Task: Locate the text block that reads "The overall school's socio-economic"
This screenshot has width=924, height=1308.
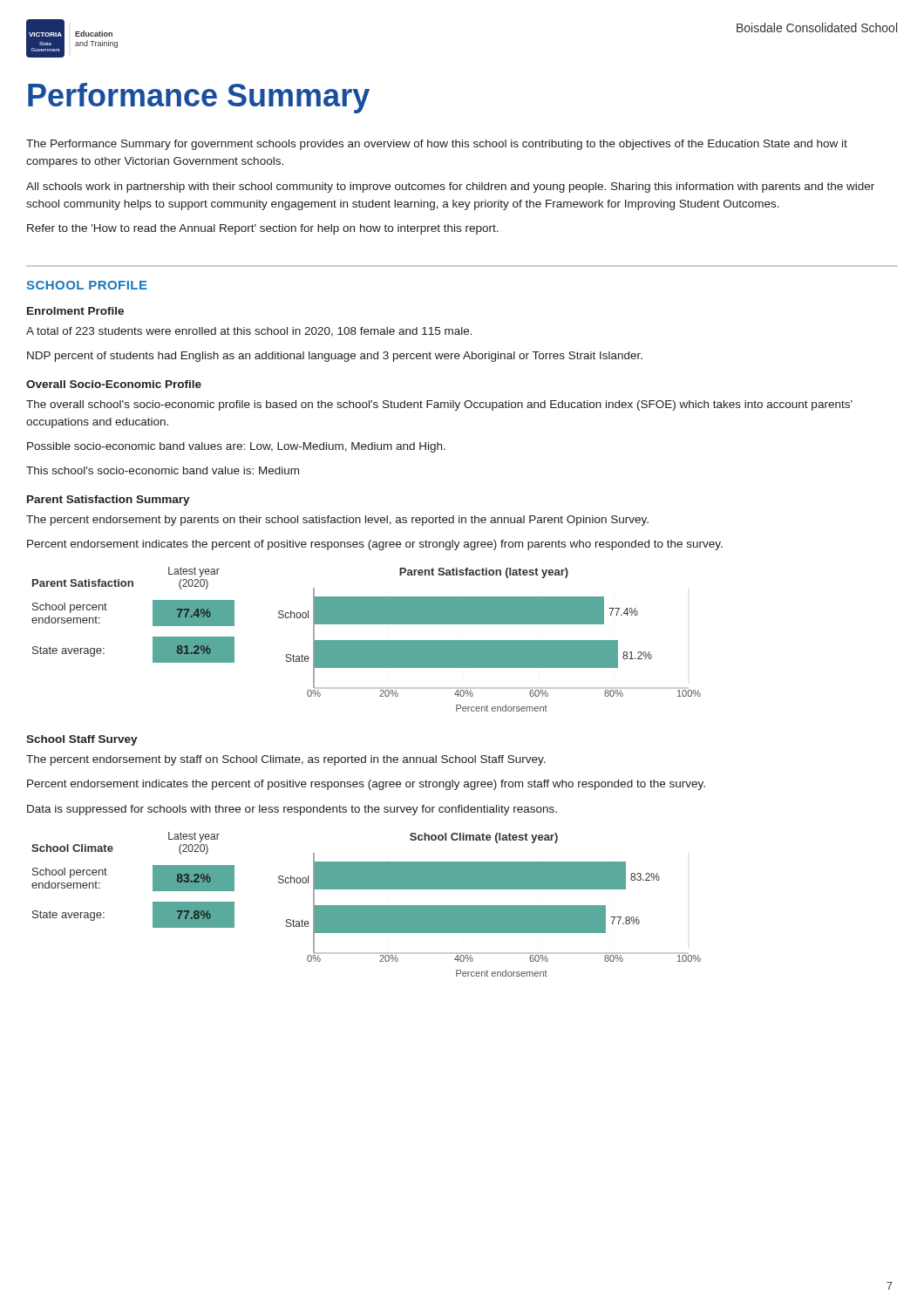Action: (x=439, y=413)
